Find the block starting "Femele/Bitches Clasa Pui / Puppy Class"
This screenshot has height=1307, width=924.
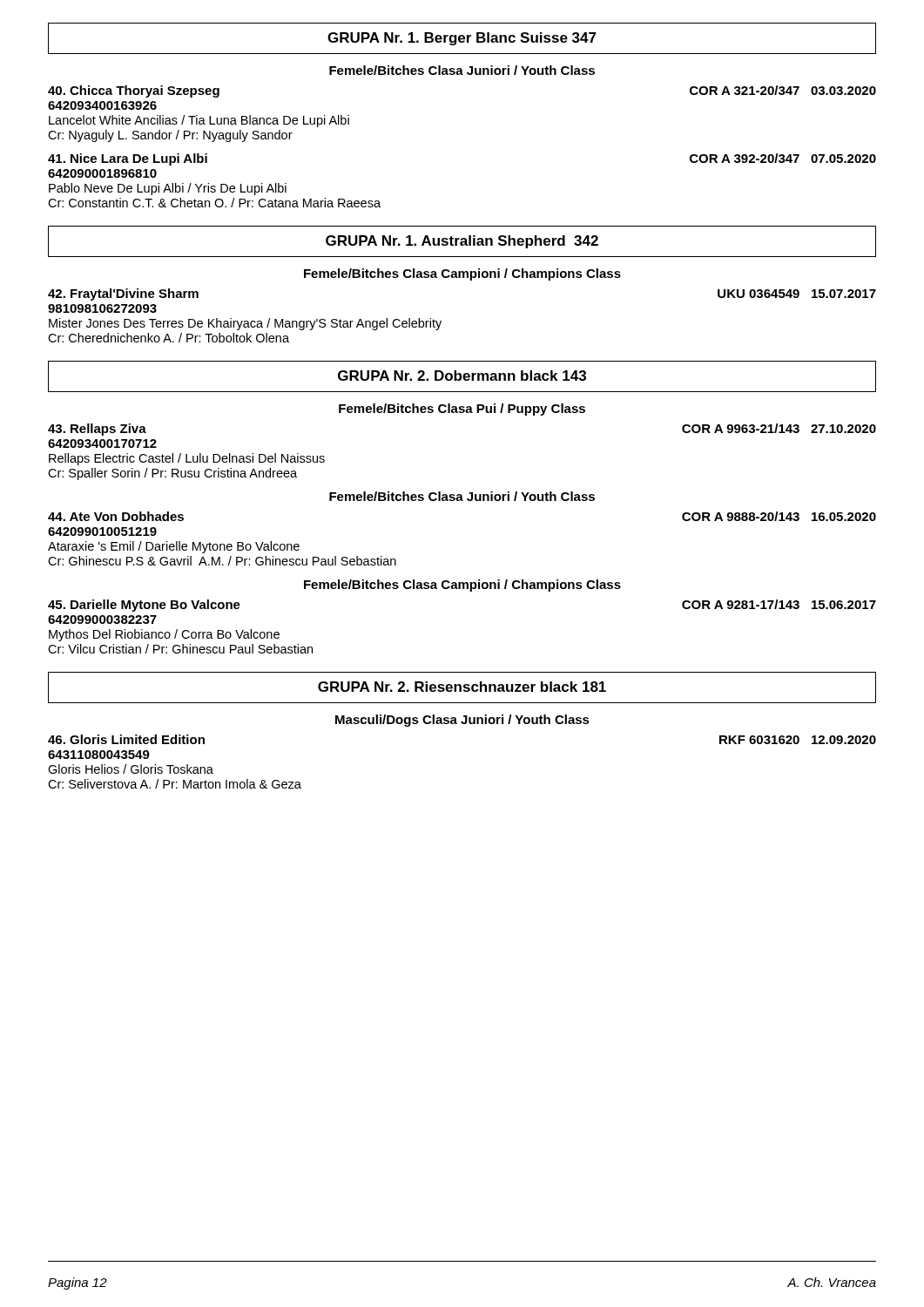[x=462, y=408]
